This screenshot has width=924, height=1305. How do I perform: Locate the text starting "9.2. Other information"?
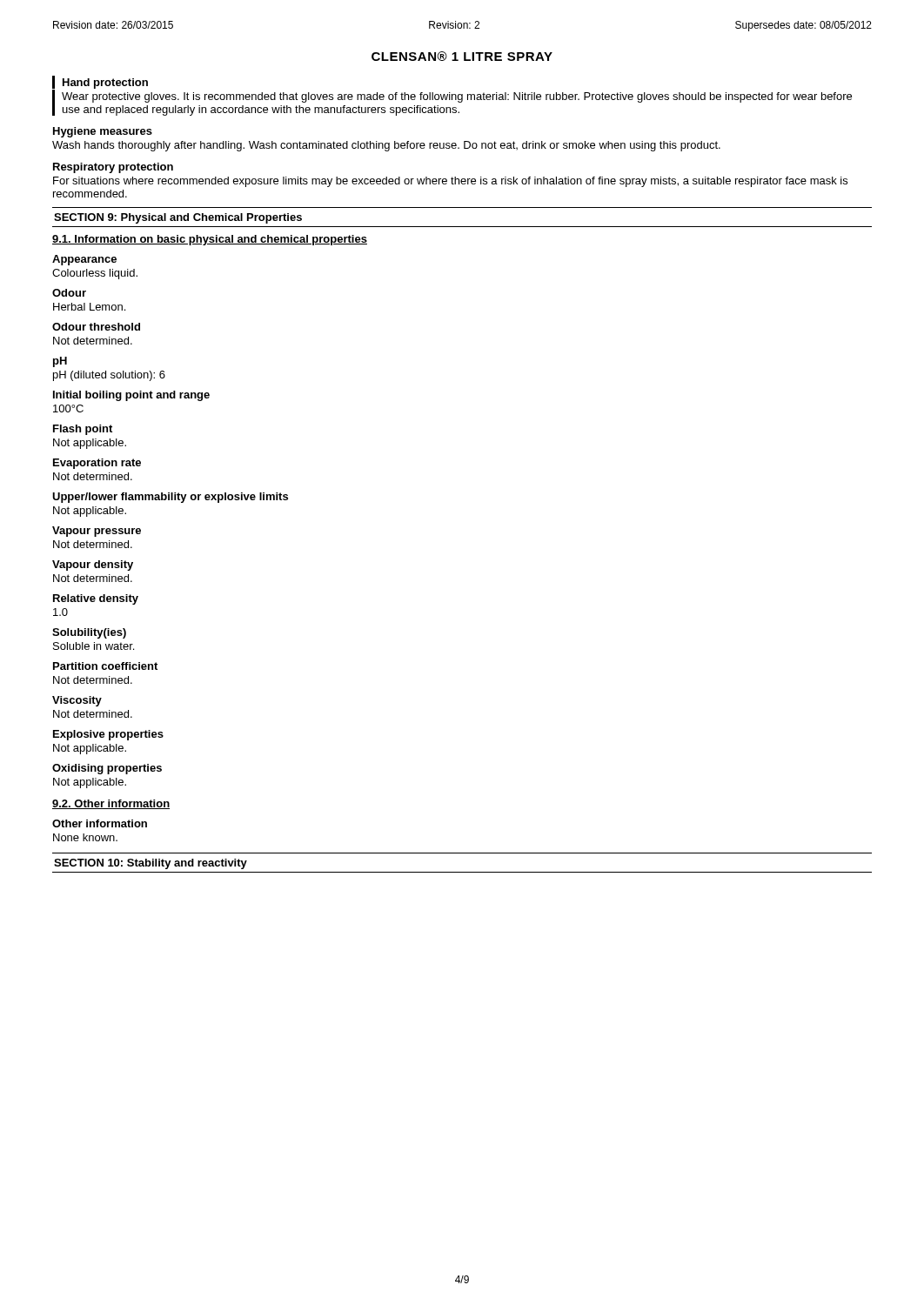[x=111, y=803]
